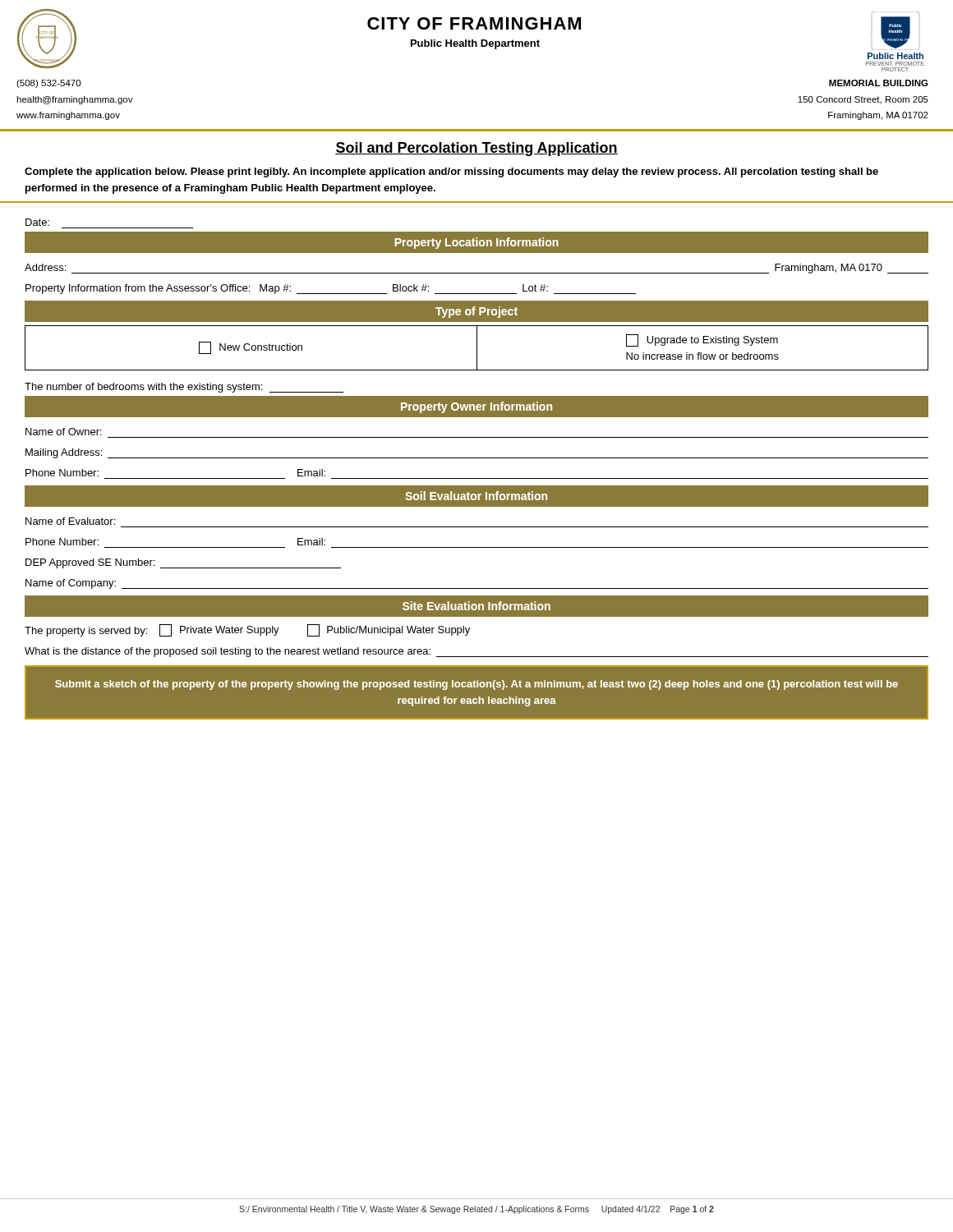Where does it say "Property Location Information"?
953x1232 pixels.
[x=476, y=242]
